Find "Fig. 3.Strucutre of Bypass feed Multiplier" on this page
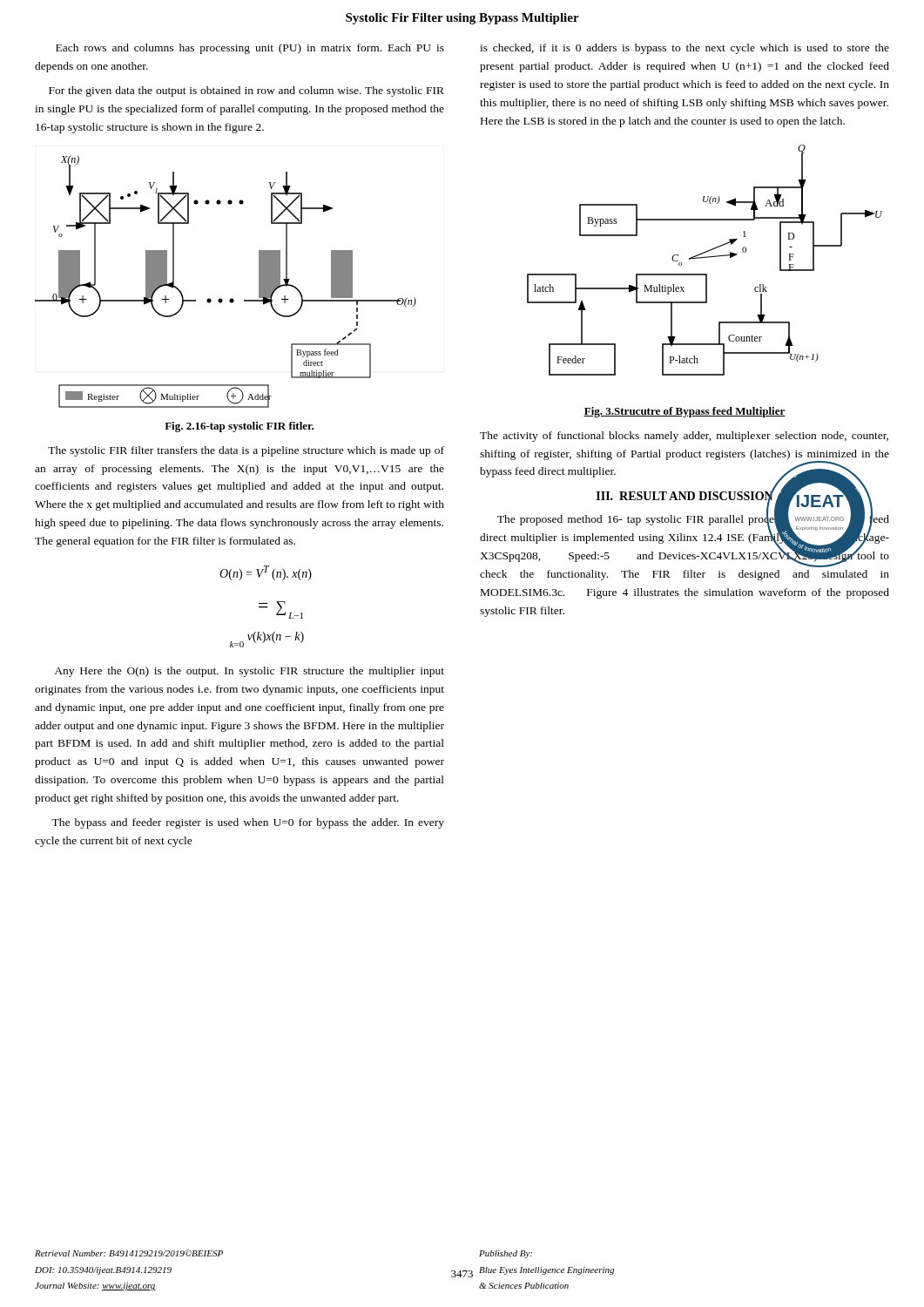The height and width of the screenshot is (1307, 924). 684,411
